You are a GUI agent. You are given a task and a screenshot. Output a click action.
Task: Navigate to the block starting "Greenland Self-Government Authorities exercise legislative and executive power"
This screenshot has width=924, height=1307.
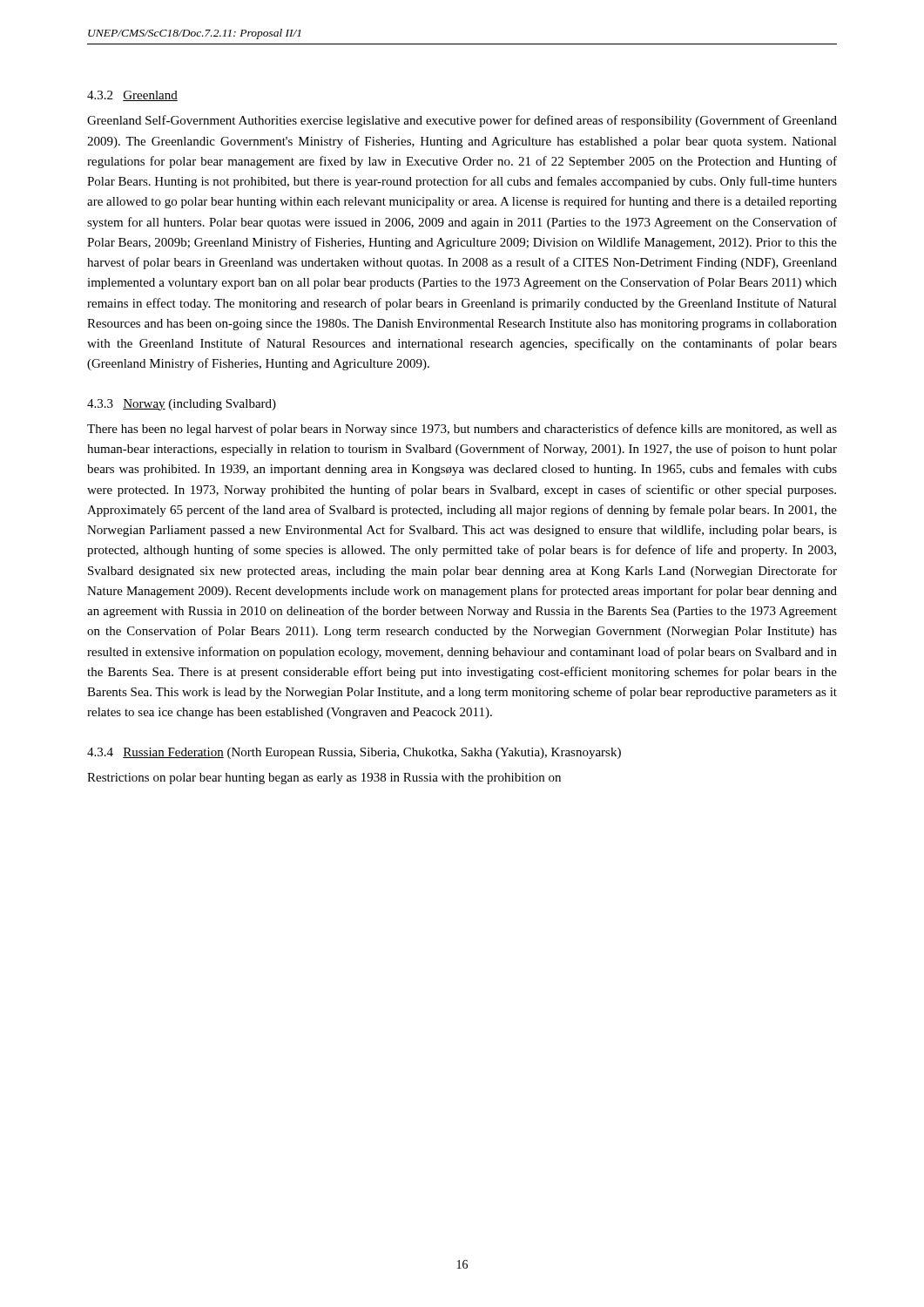click(x=462, y=243)
